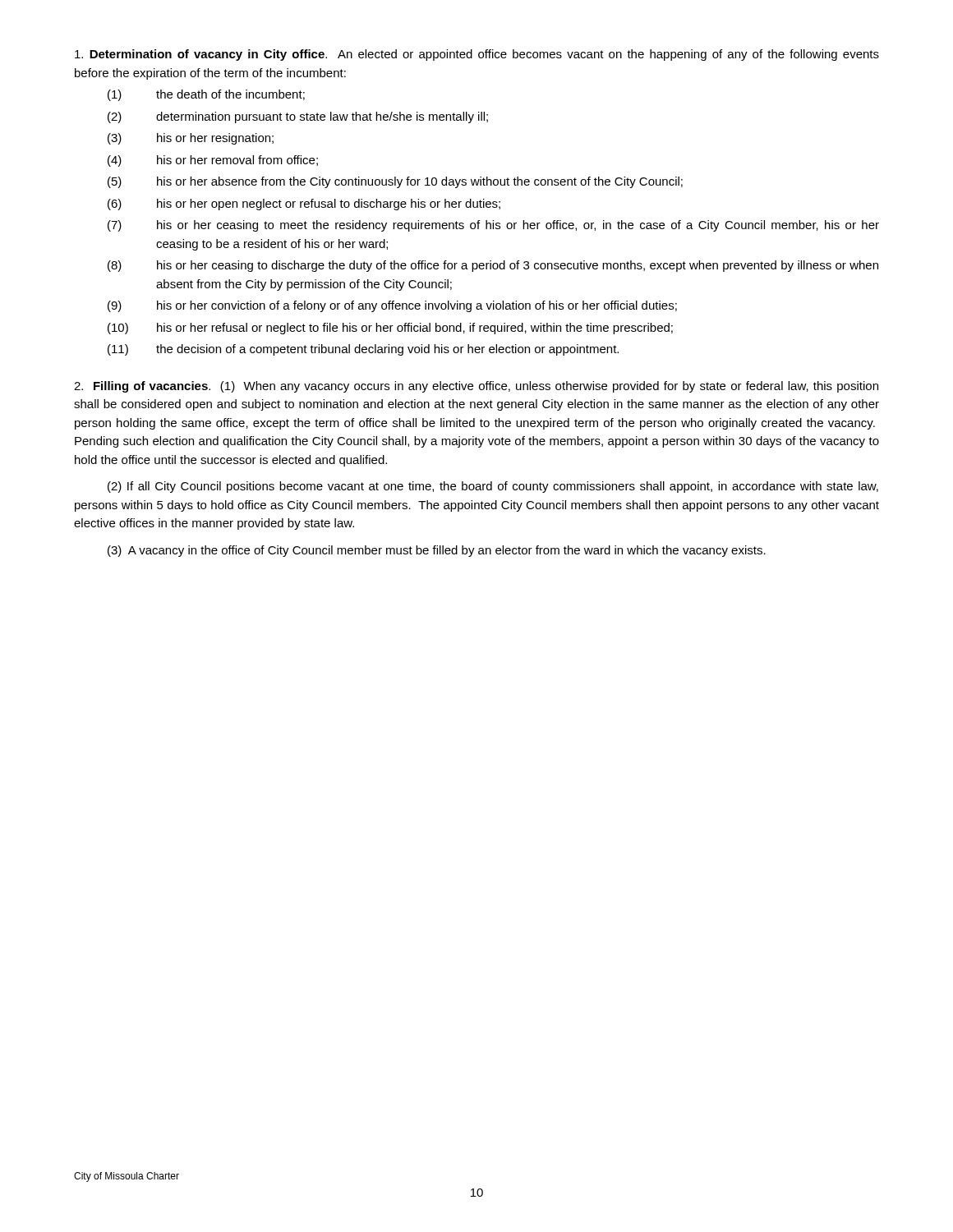Locate the text block that says "Determination of vacancy"
953x1232 pixels.
[x=476, y=63]
